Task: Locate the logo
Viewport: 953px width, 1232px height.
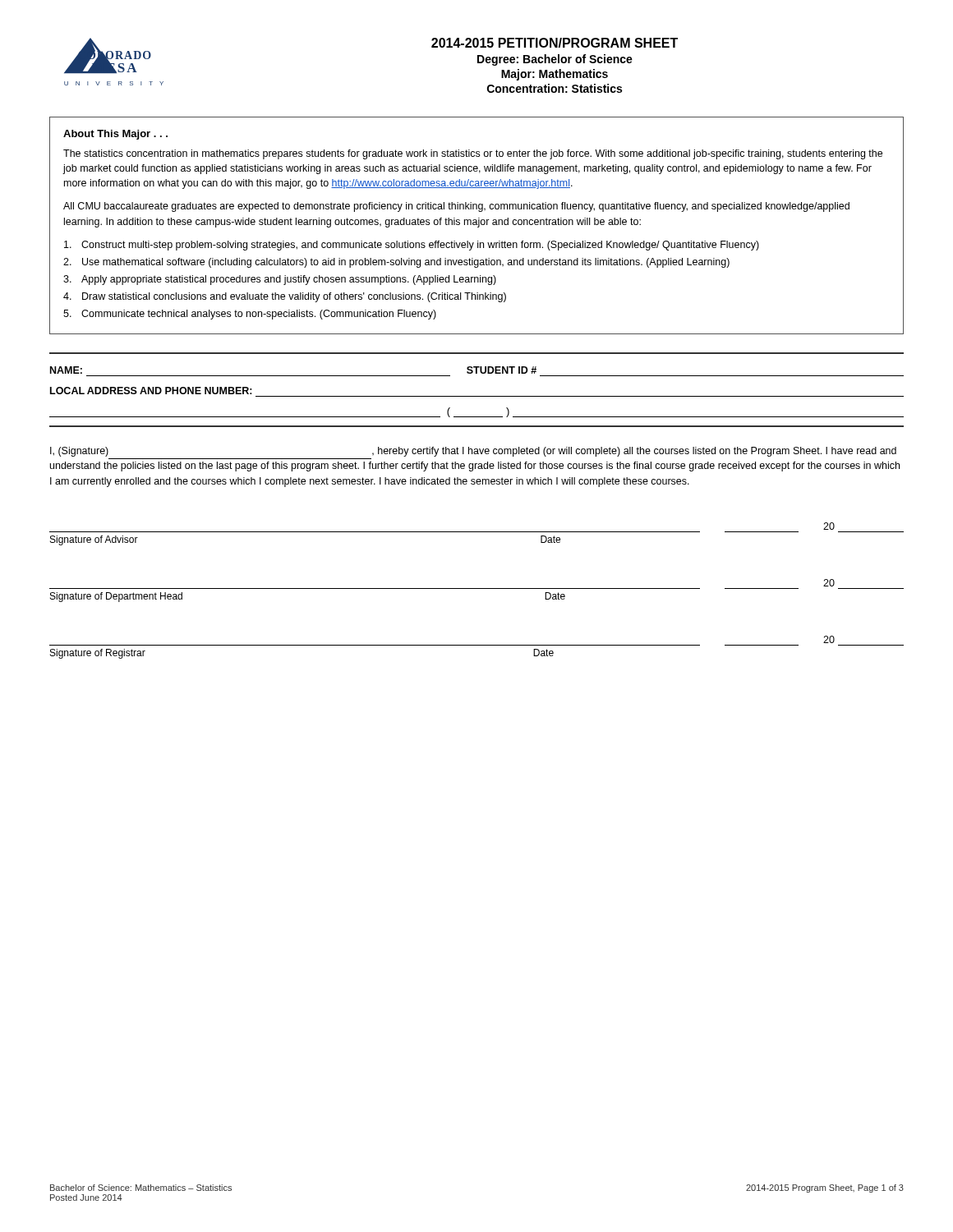Action: click(x=119, y=66)
